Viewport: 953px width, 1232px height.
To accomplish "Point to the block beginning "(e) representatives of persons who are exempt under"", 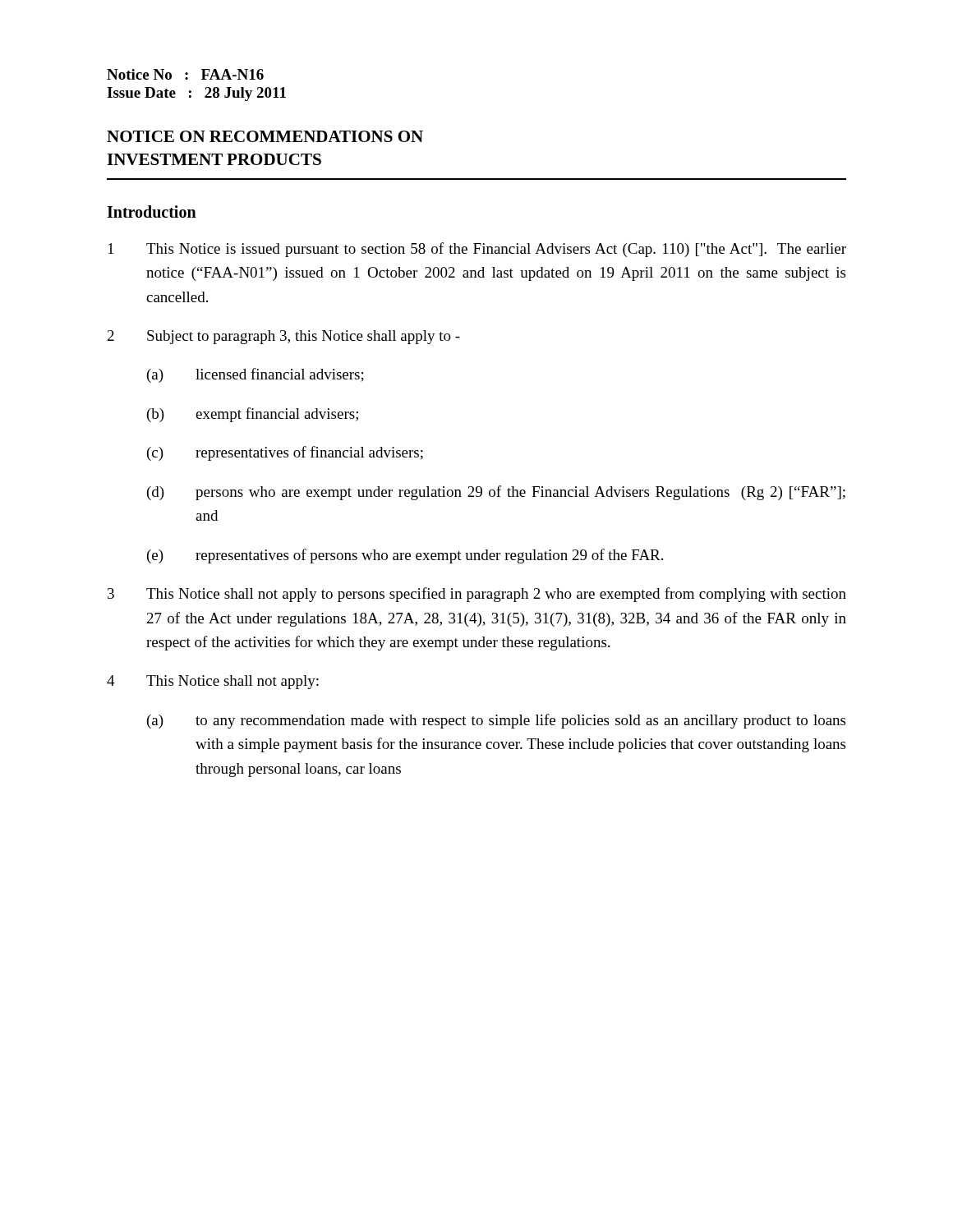I will point(496,555).
